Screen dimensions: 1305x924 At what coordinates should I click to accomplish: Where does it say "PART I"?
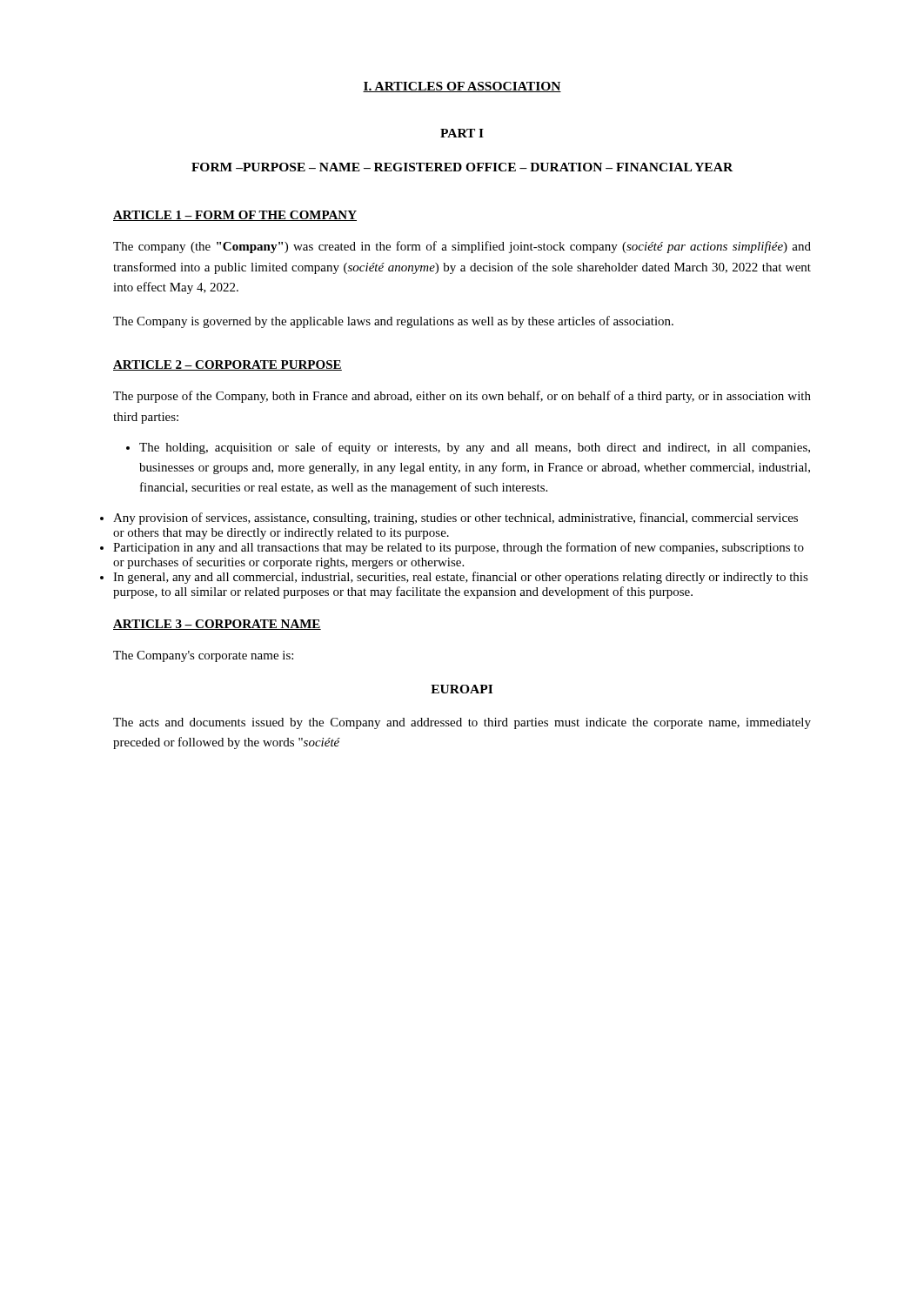click(x=462, y=133)
